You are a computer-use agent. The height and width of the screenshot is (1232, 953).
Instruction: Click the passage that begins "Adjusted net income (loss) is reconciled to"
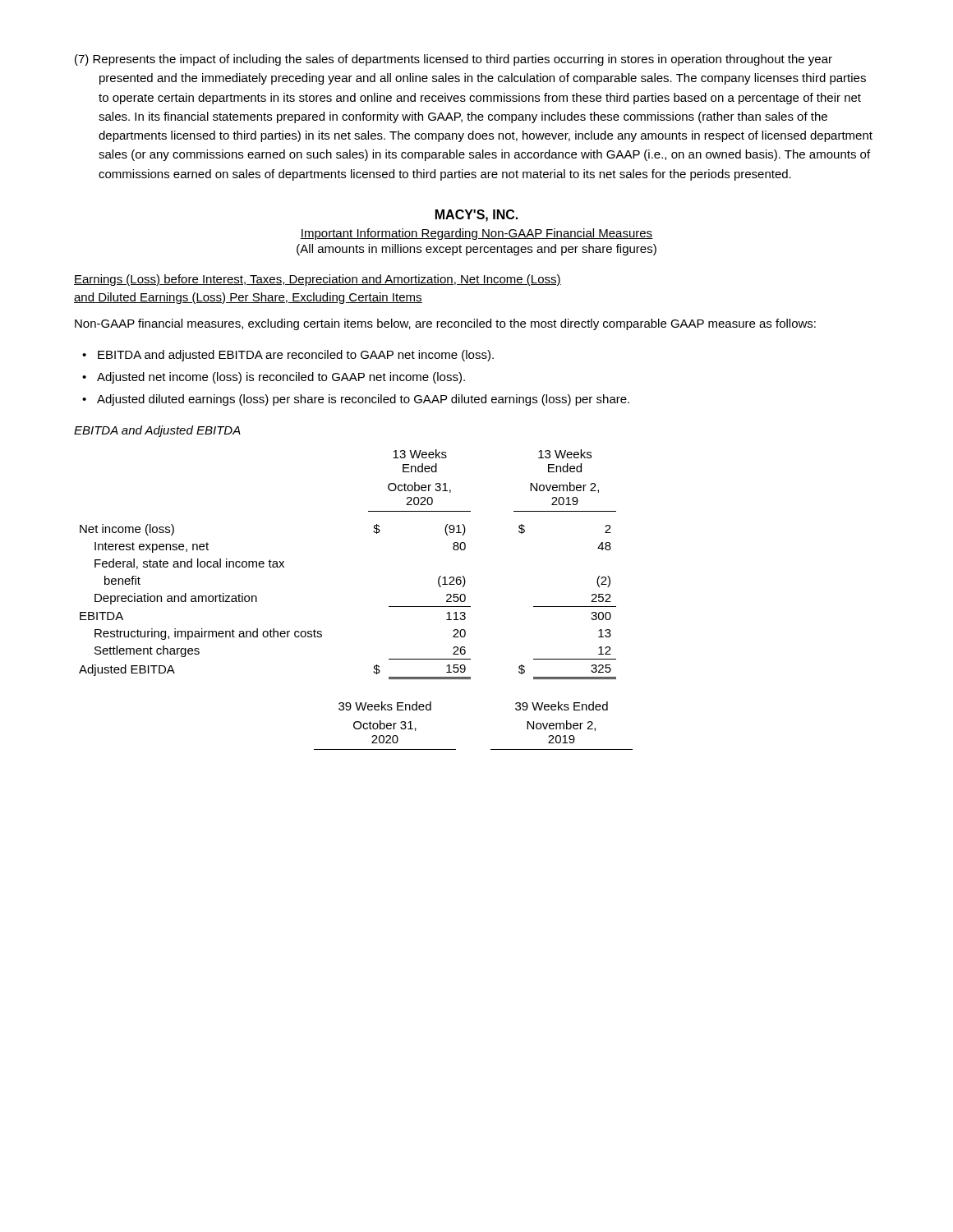pos(281,376)
